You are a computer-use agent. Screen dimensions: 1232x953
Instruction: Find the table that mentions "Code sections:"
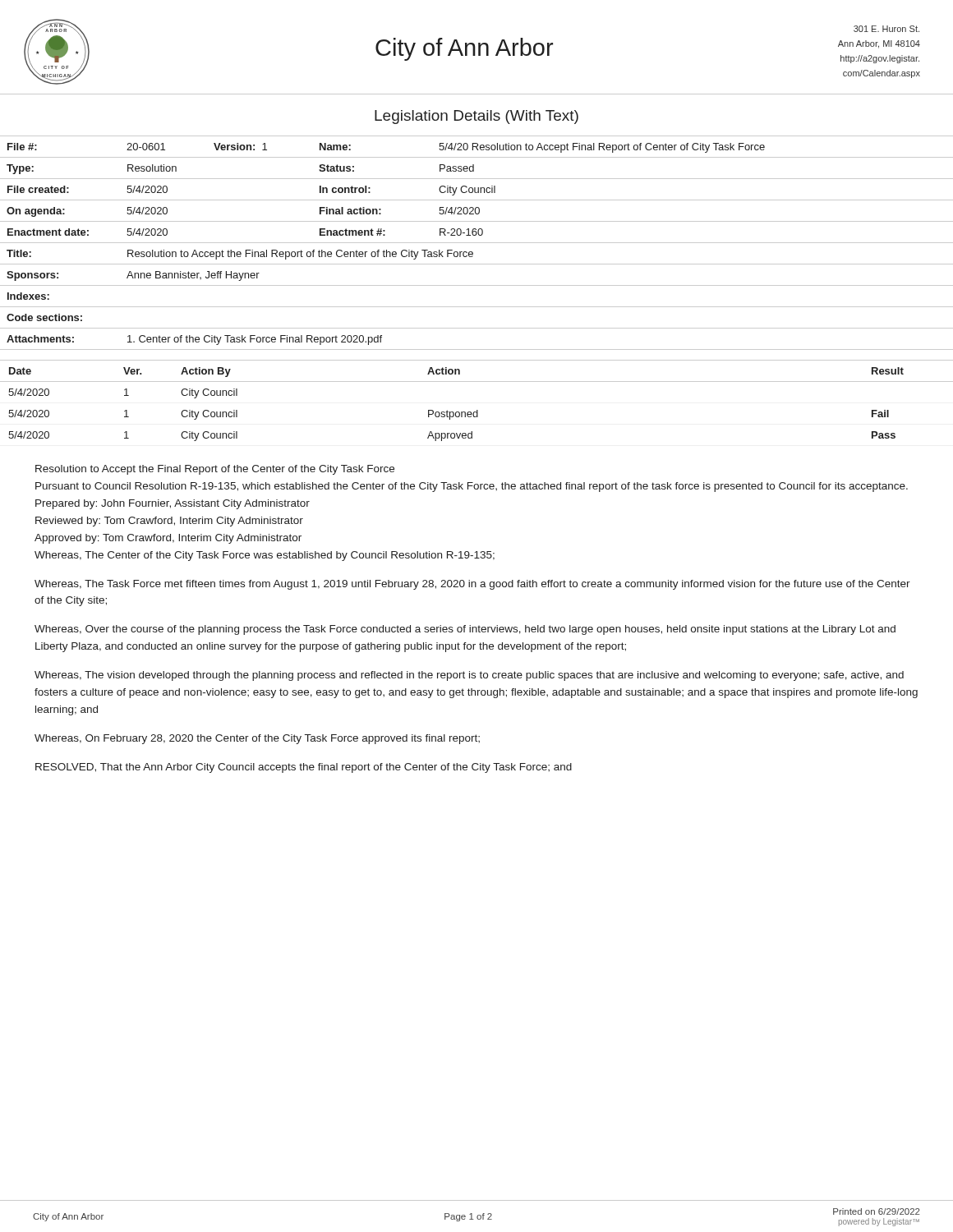[x=476, y=243]
